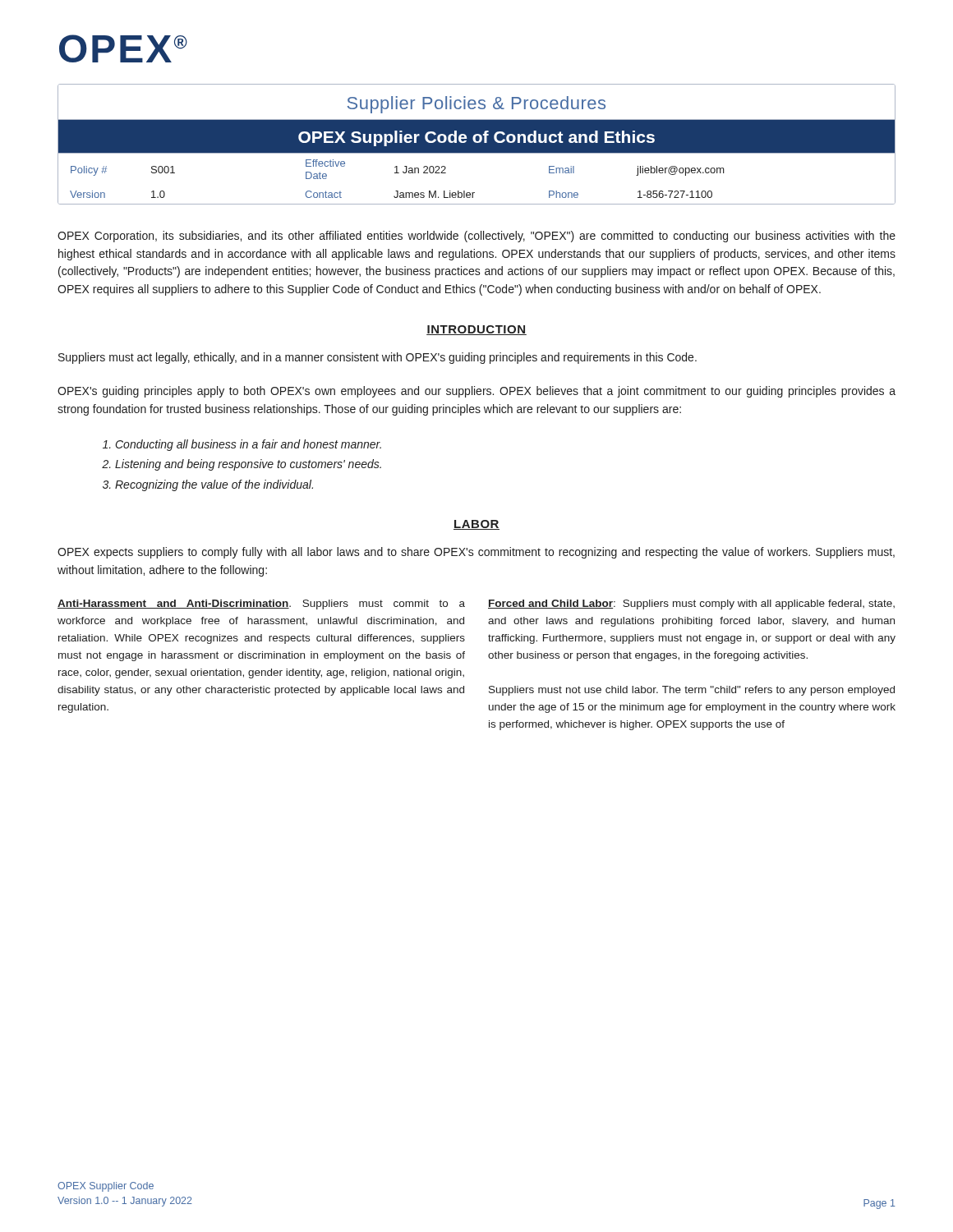This screenshot has height=1232, width=953.
Task: Select the logo
Action: click(476, 42)
